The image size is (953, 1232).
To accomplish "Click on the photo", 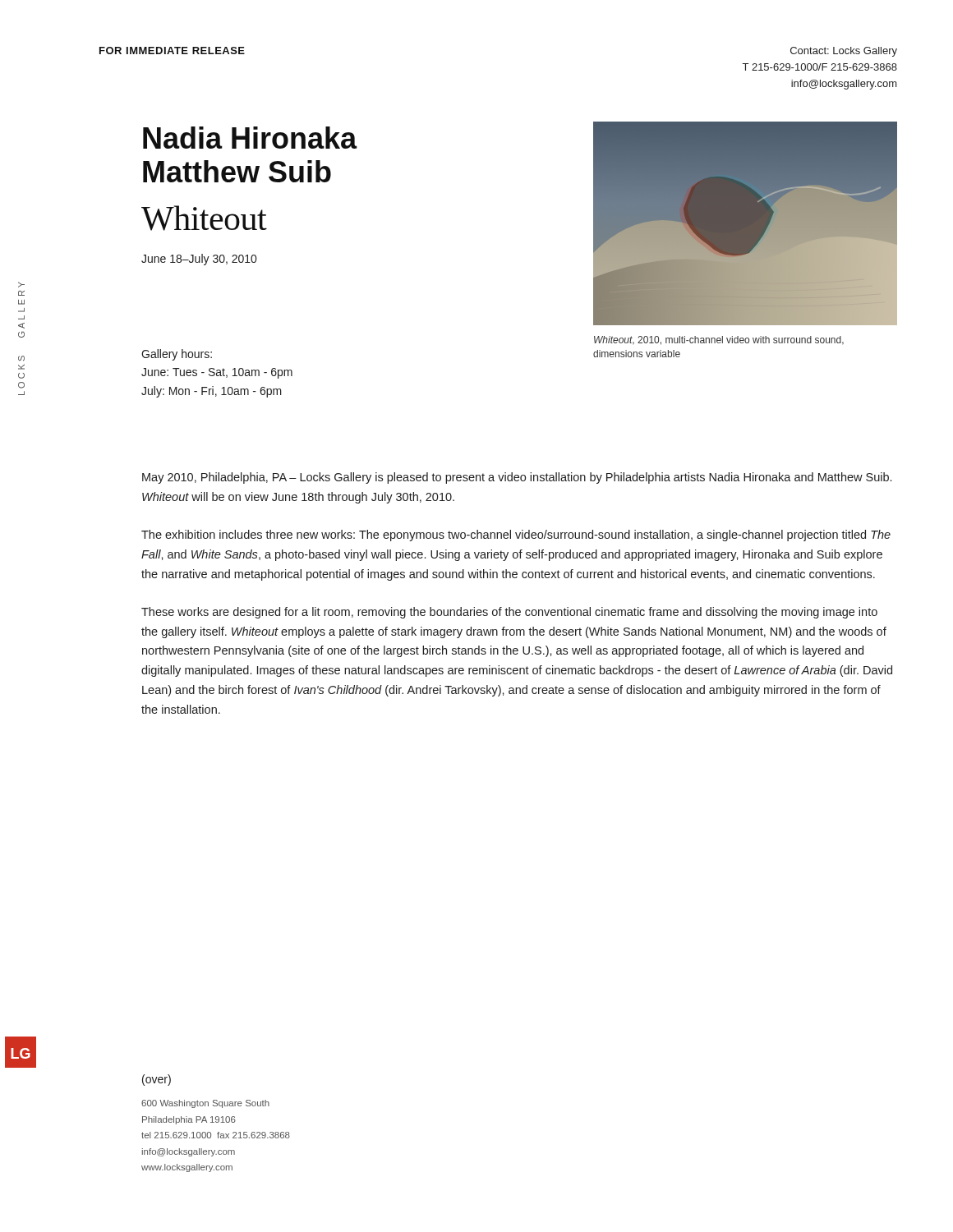I will pyautogui.click(x=745, y=223).
